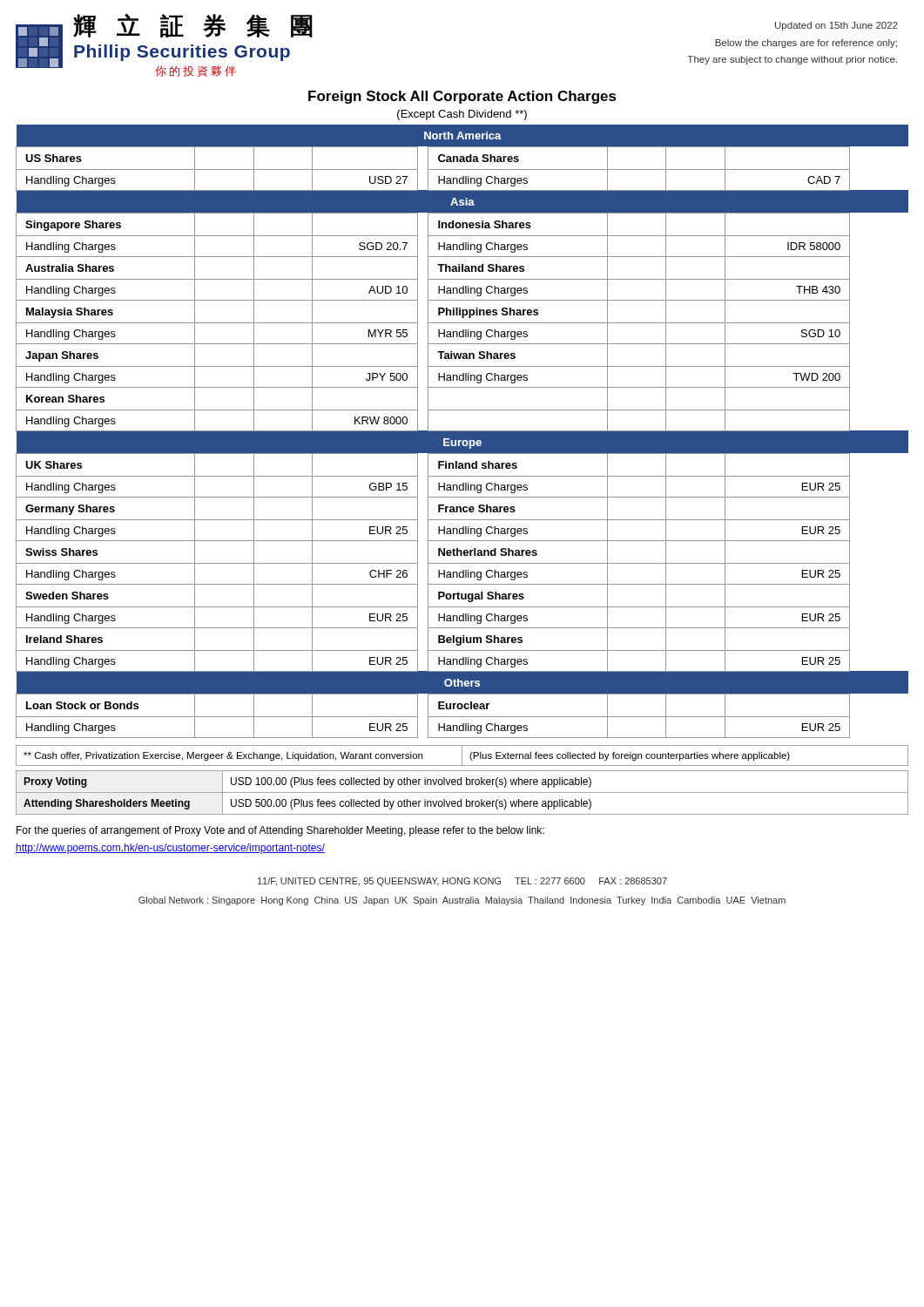
Task: Click the title
Action: click(x=462, y=96)
